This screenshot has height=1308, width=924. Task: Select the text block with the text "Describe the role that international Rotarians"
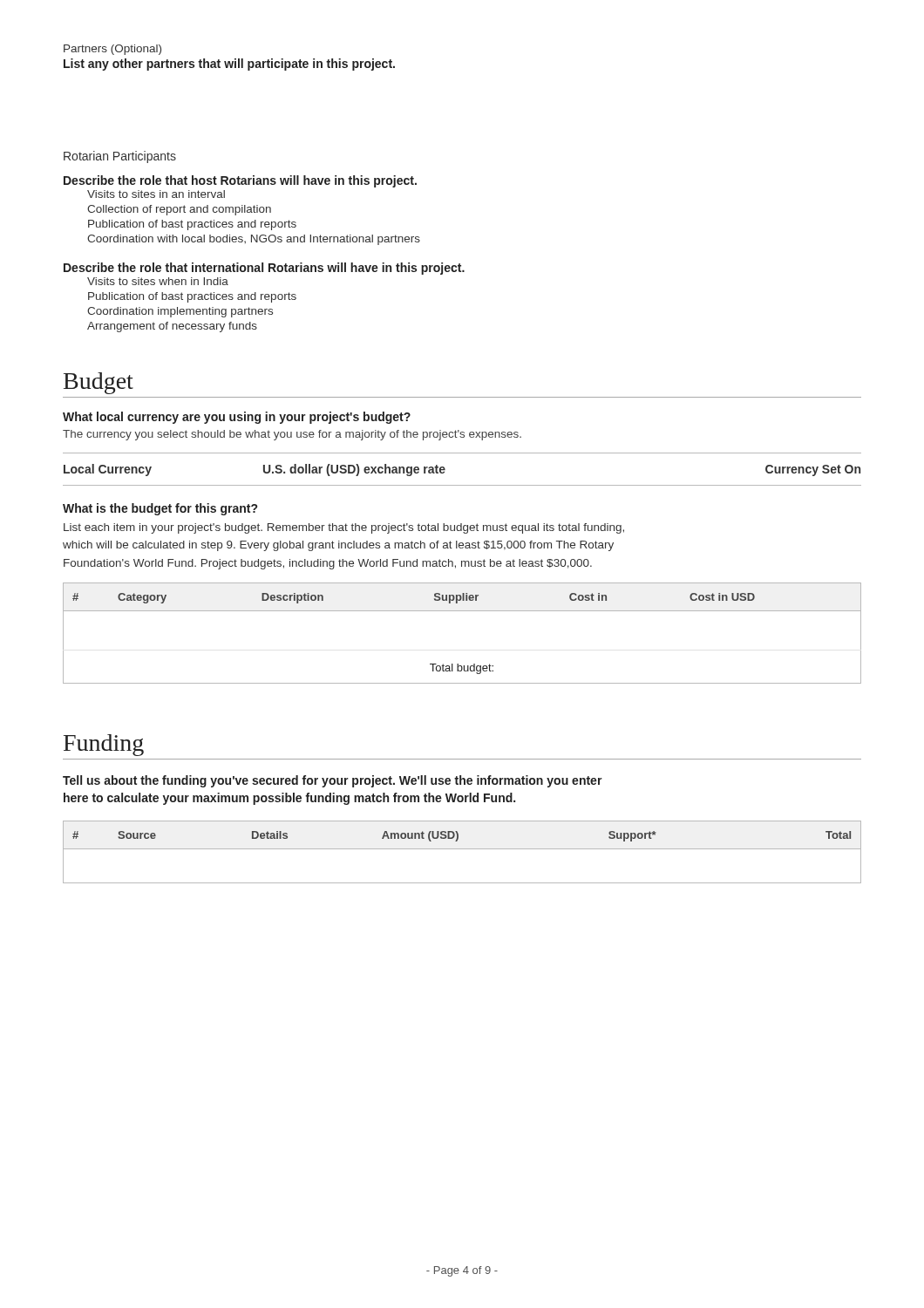pos(264,268)
